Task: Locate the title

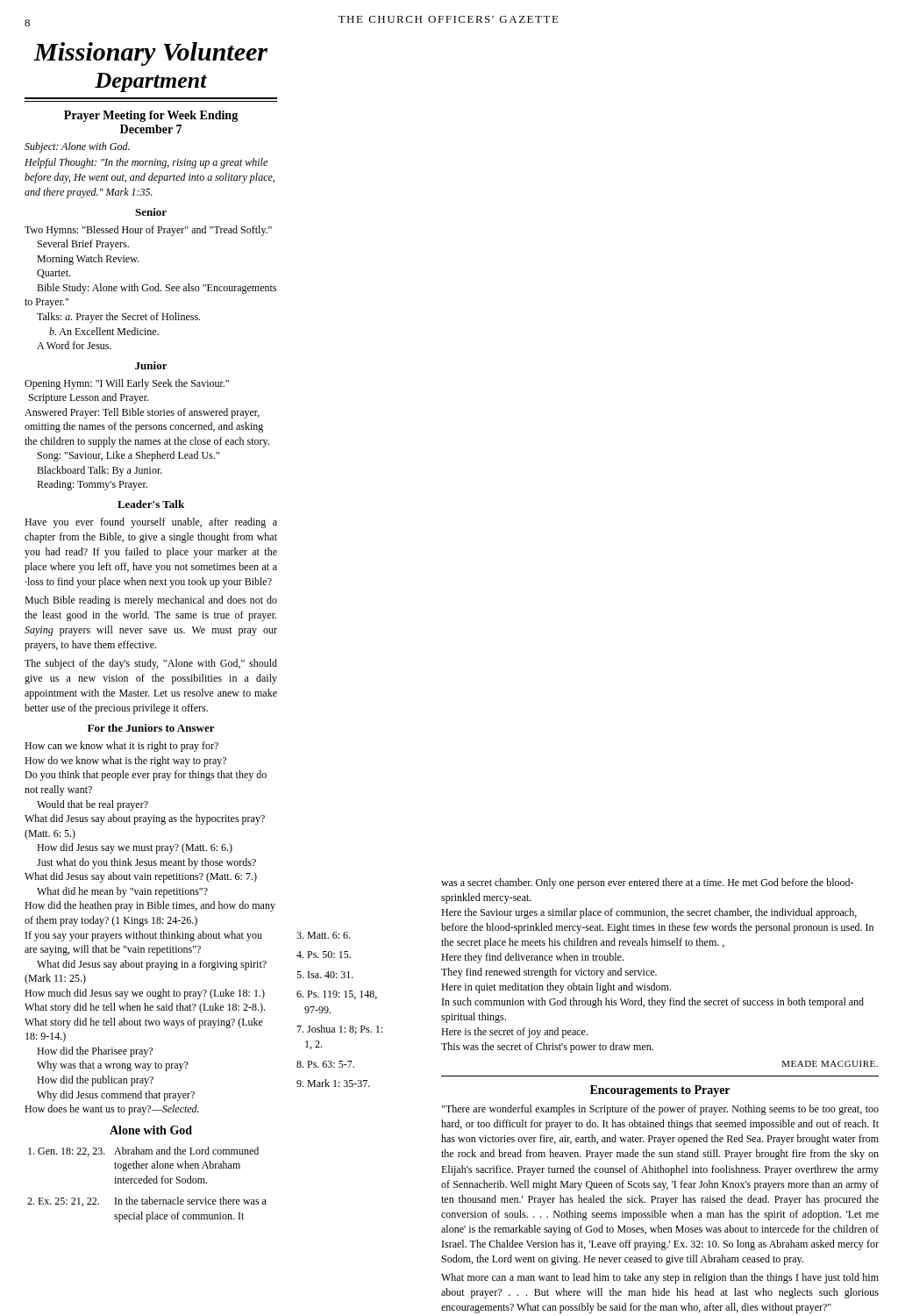Action: point(151,69)
